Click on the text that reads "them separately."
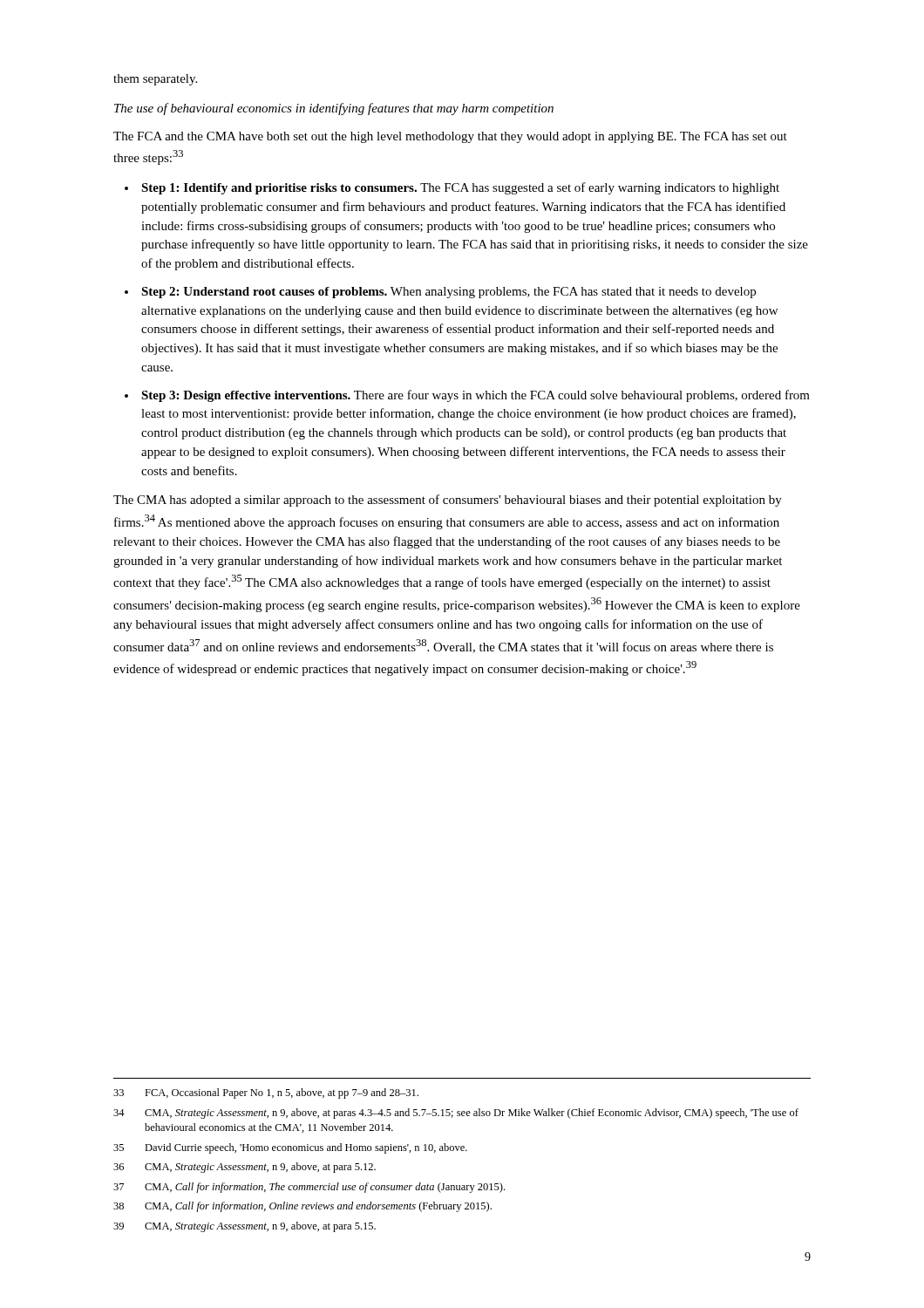The image size is (924, 1308). [156, 78]
